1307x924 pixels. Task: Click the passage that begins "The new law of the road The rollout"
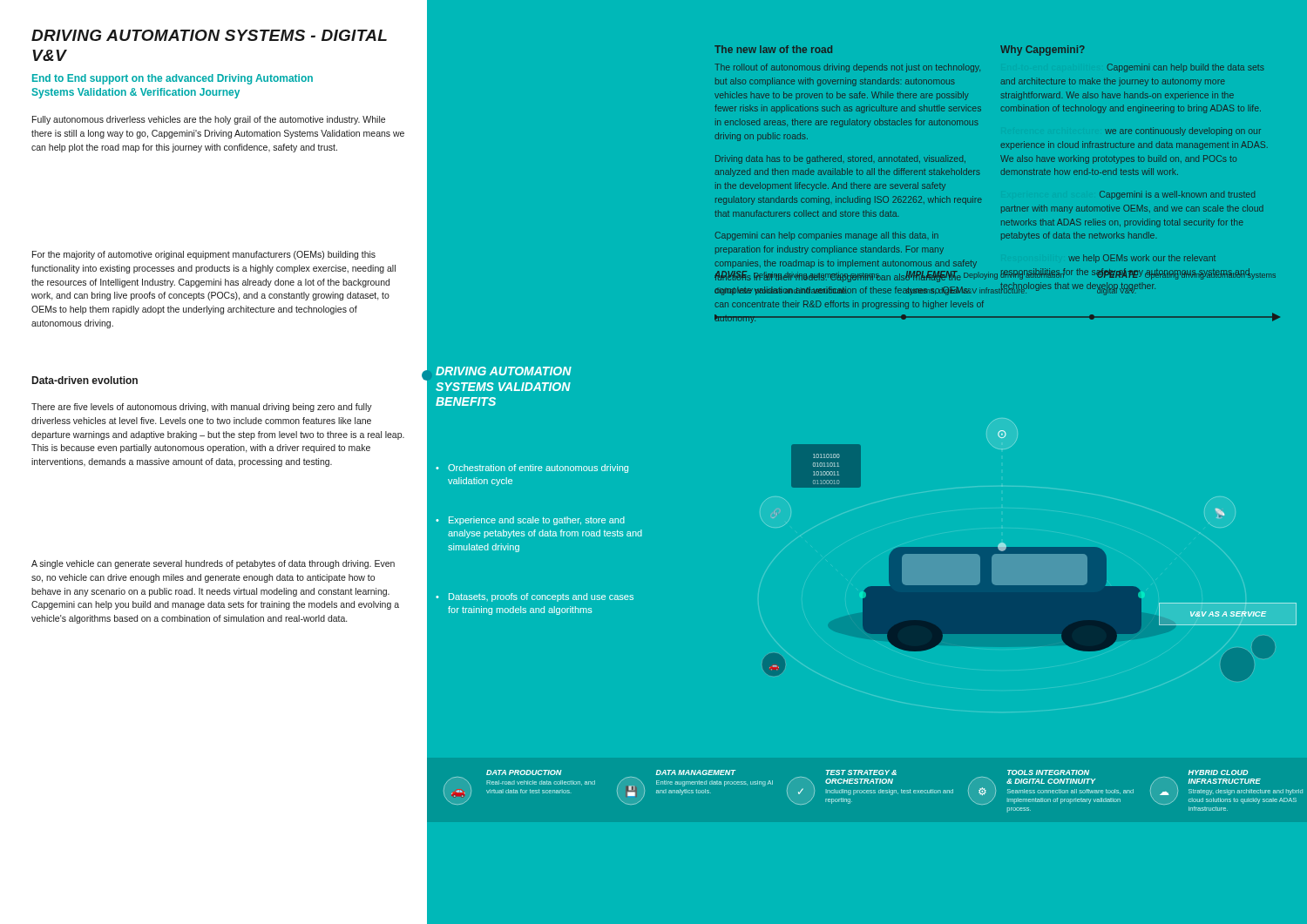coord(850,184)
